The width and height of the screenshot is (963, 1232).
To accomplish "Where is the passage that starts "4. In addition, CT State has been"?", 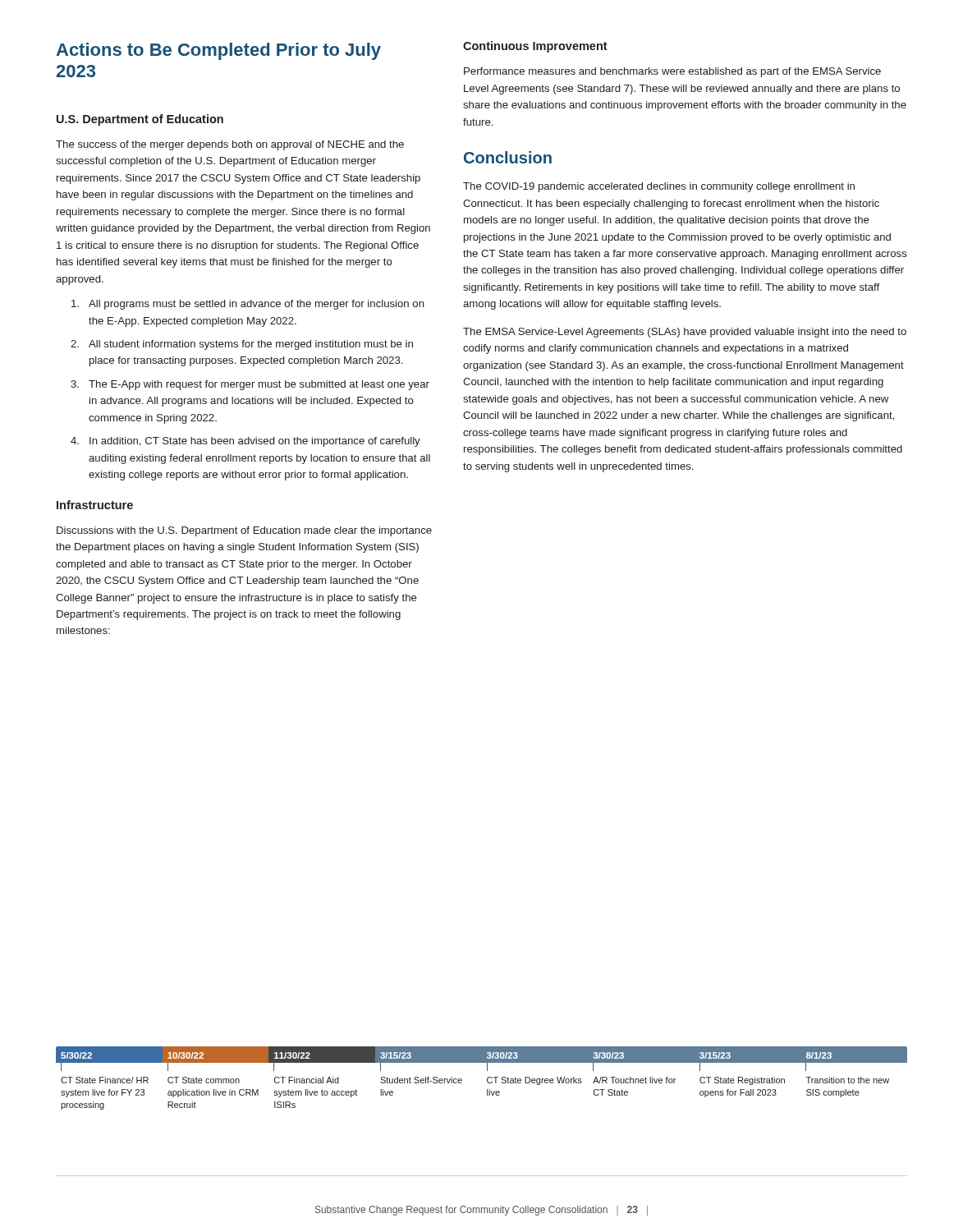I will 245,458.
